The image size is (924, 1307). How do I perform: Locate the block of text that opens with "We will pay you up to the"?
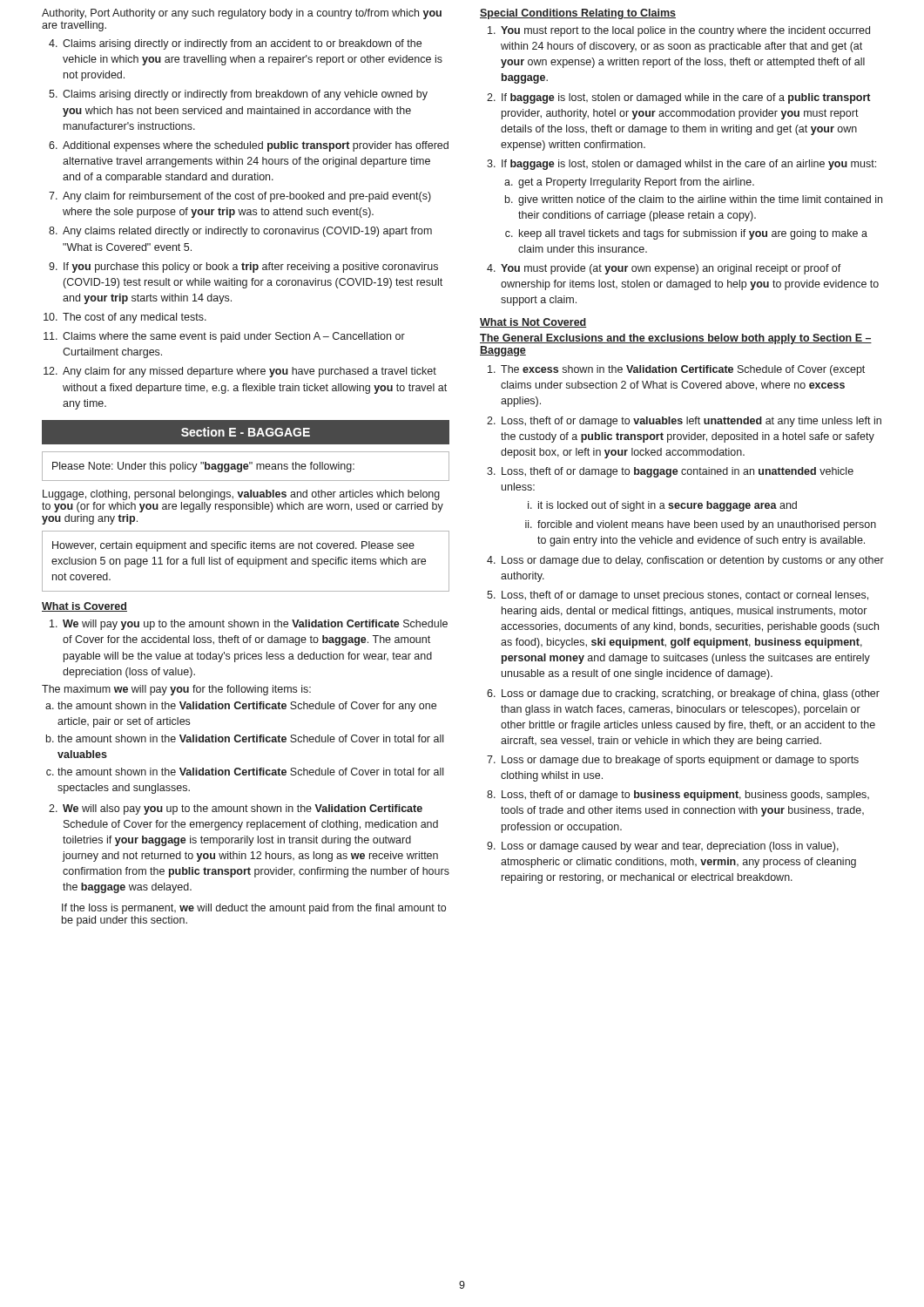tap(255, 648)
